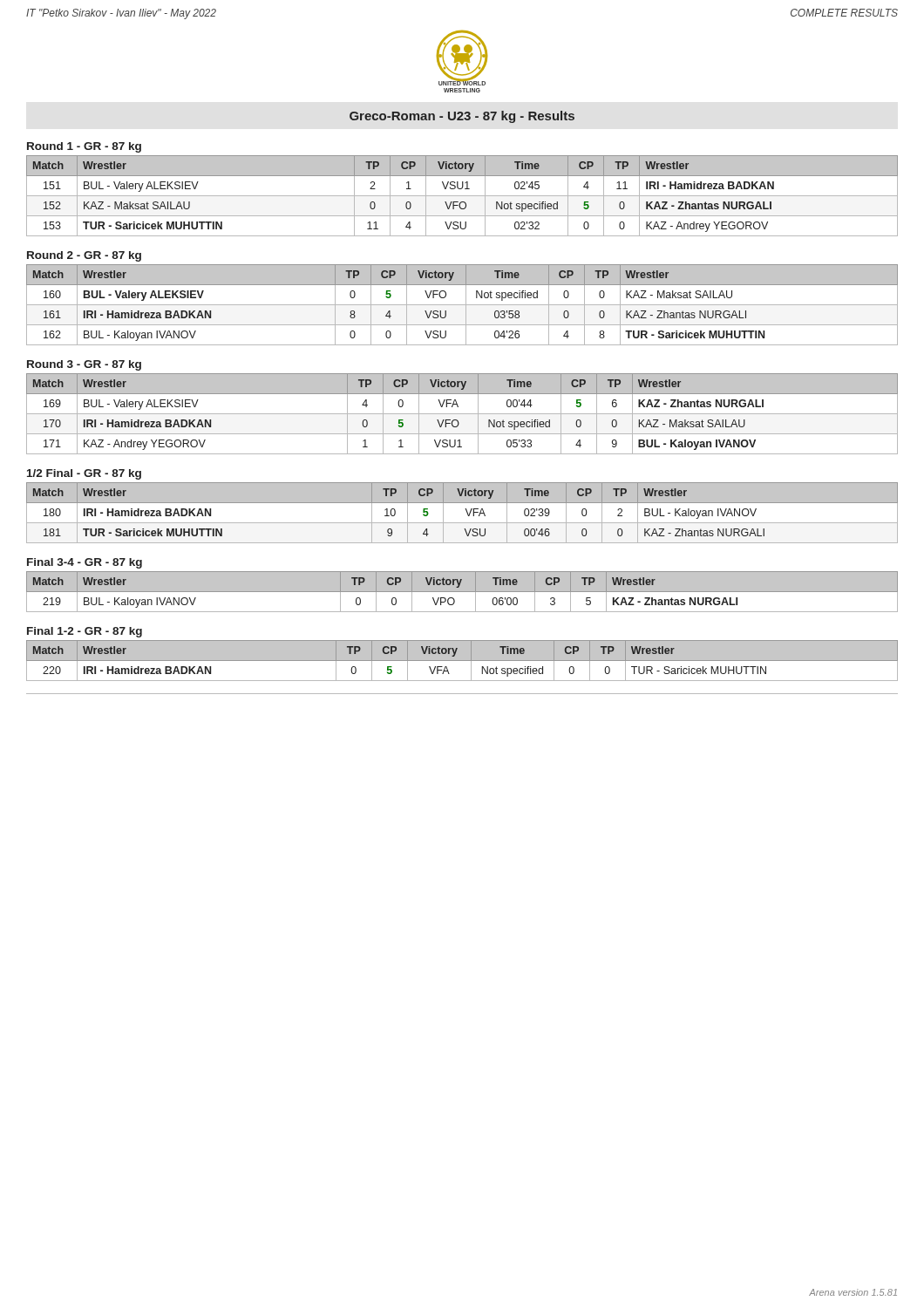Locate the section header that says "Final 3-4 - GR - 87"
Screen dimensions: 1308x924
84,562
